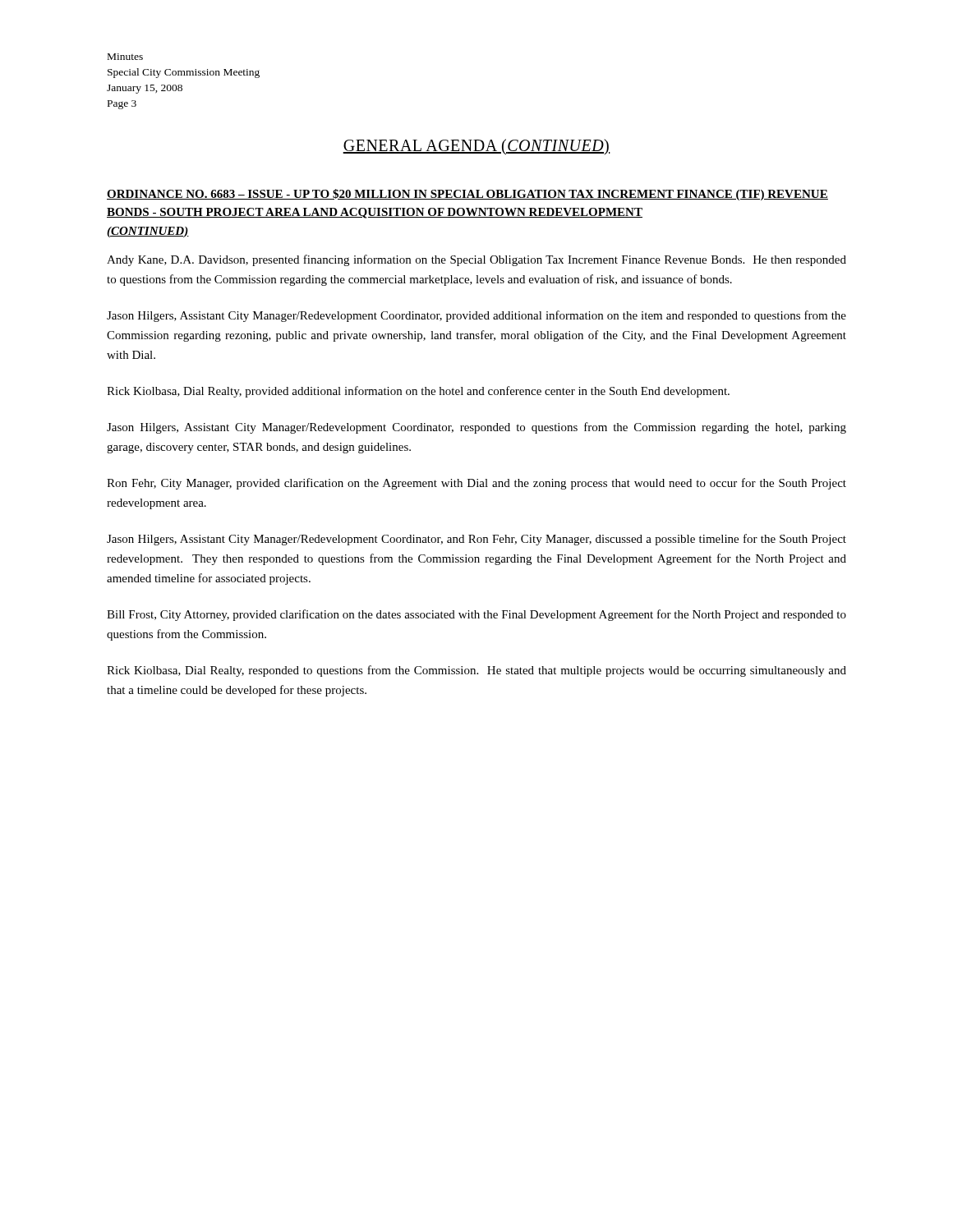This screenshot has width=953, height=1232.
Task: Locate the region starting "Andy Kane, D.A. Davidson,"
Action: click(x=476, y=269)
